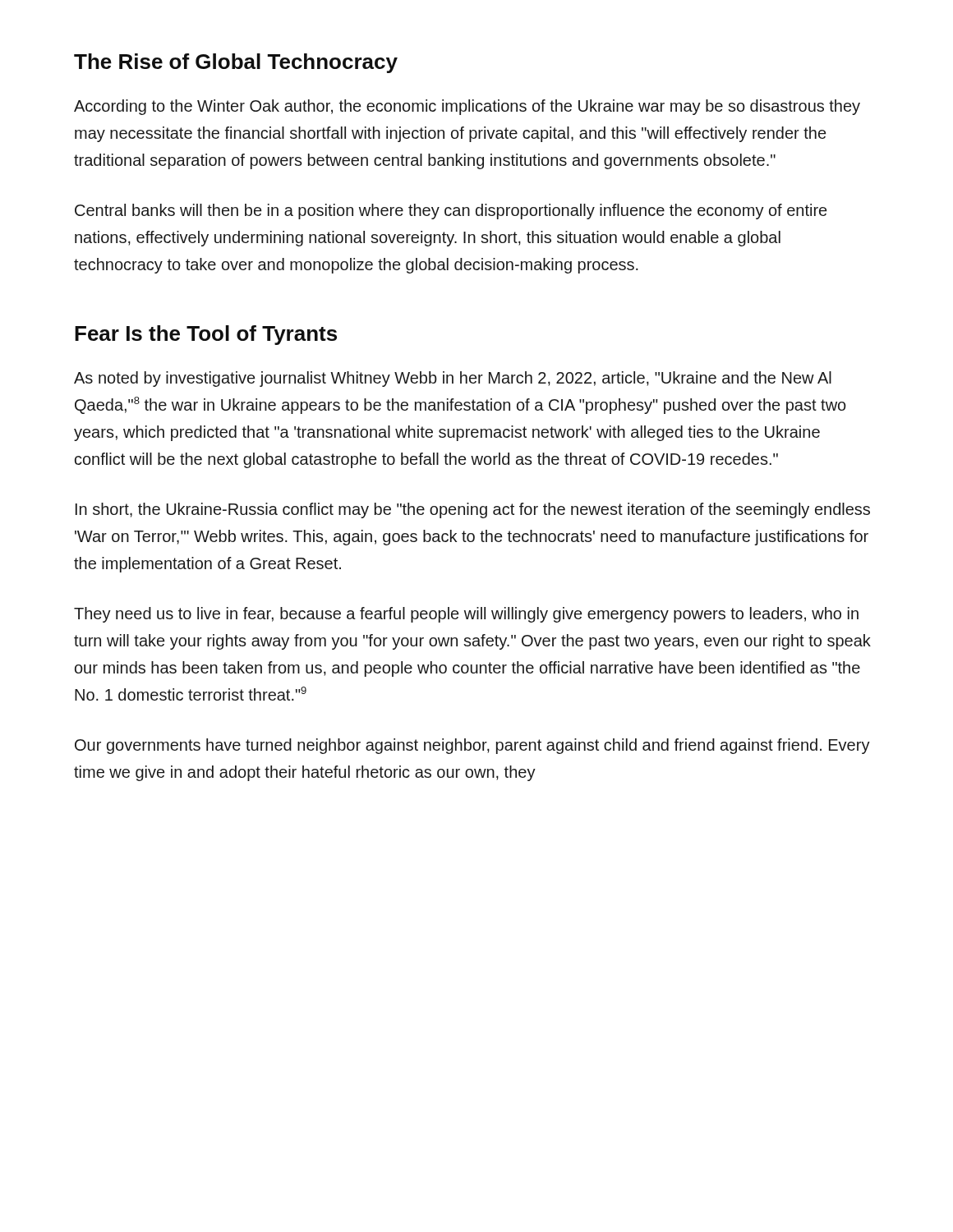Where is the passage that starts "As noted by investigative journalist Whitney"?
Image resolution: width=953 pixels, height=1232 pixels.
[x=460, y=419]
